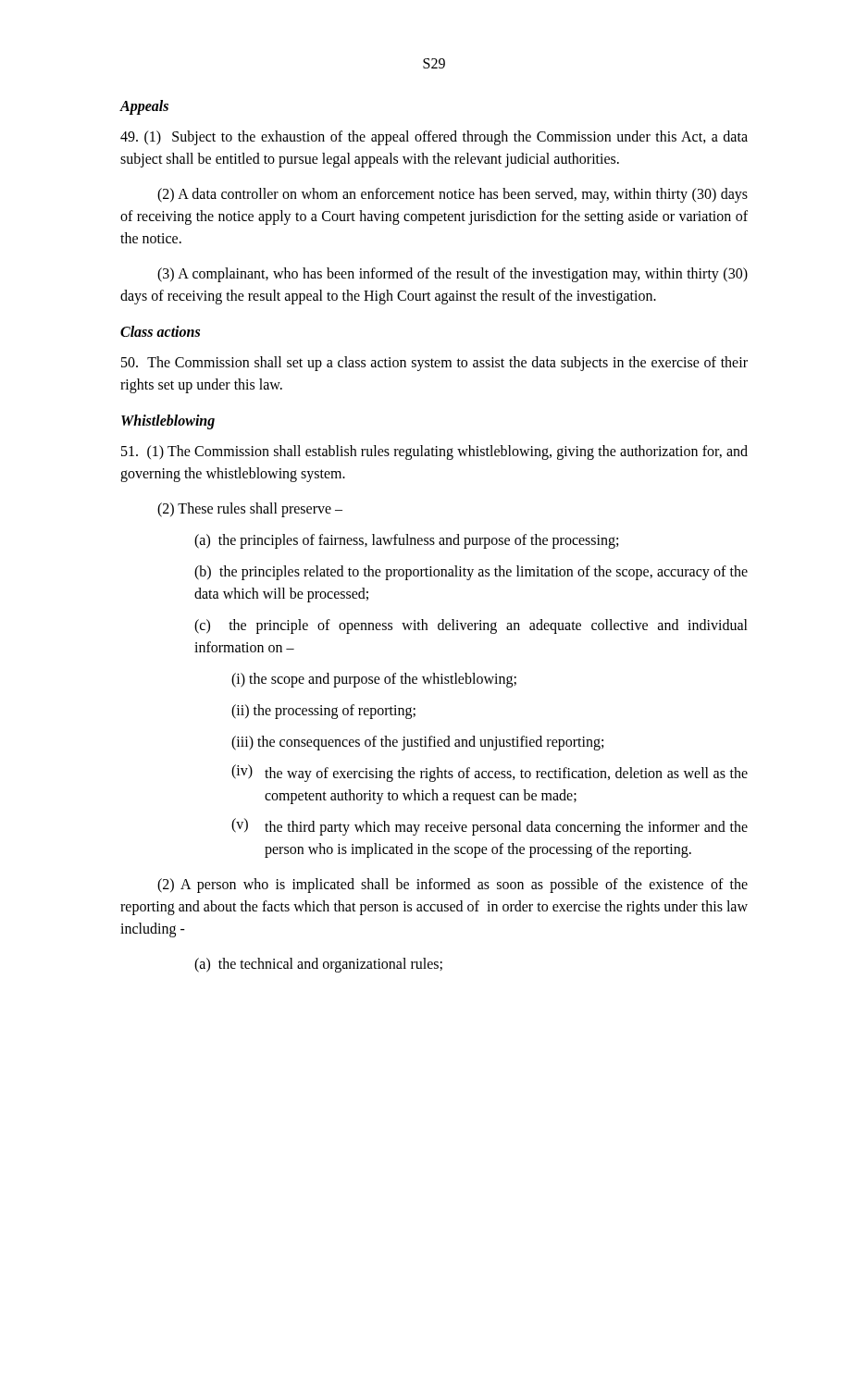
Task: Select the text block that says "(1) Subject to the"
Action: (434, 148)
